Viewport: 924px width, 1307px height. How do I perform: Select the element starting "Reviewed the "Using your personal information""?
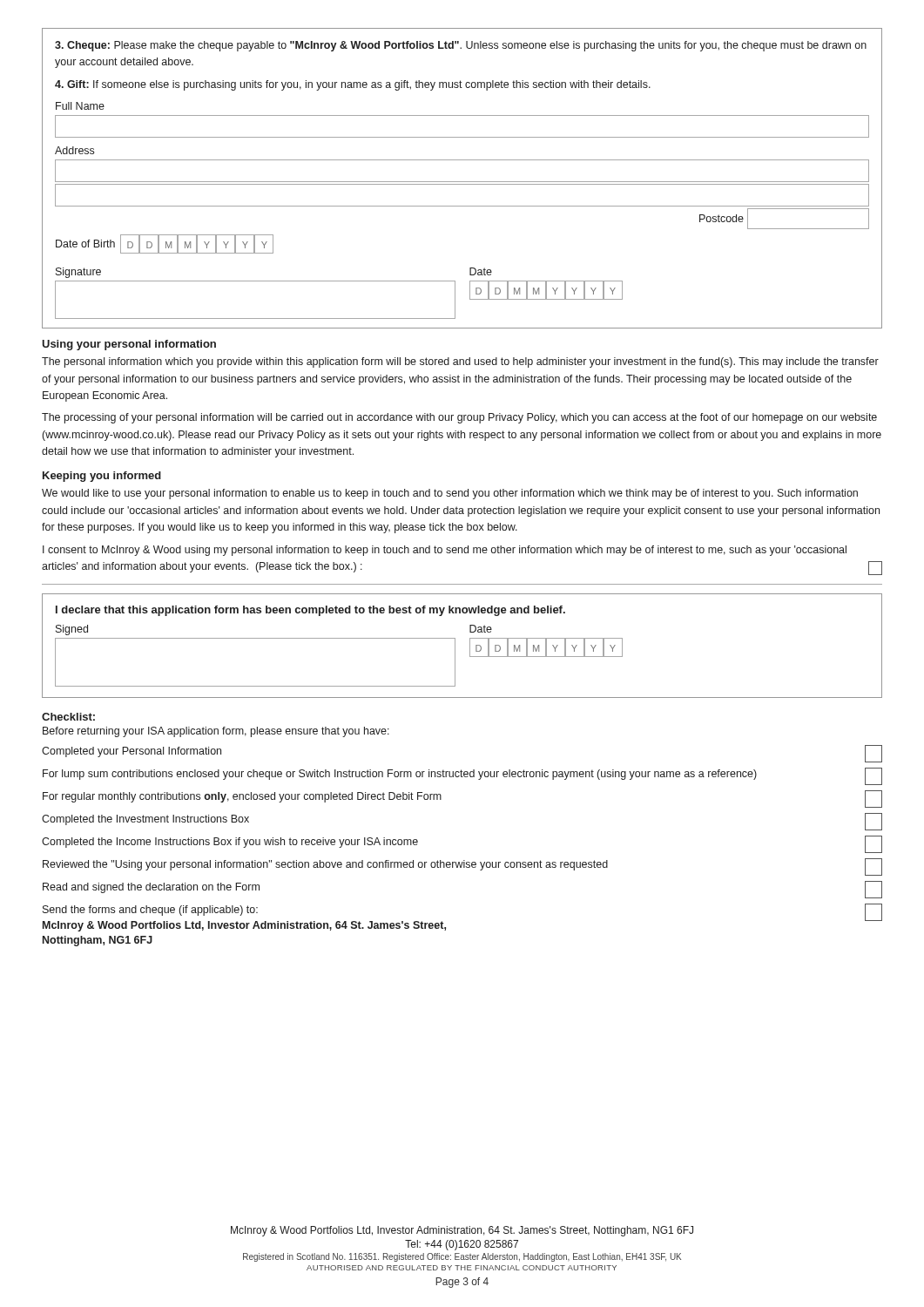pos(462,867)
